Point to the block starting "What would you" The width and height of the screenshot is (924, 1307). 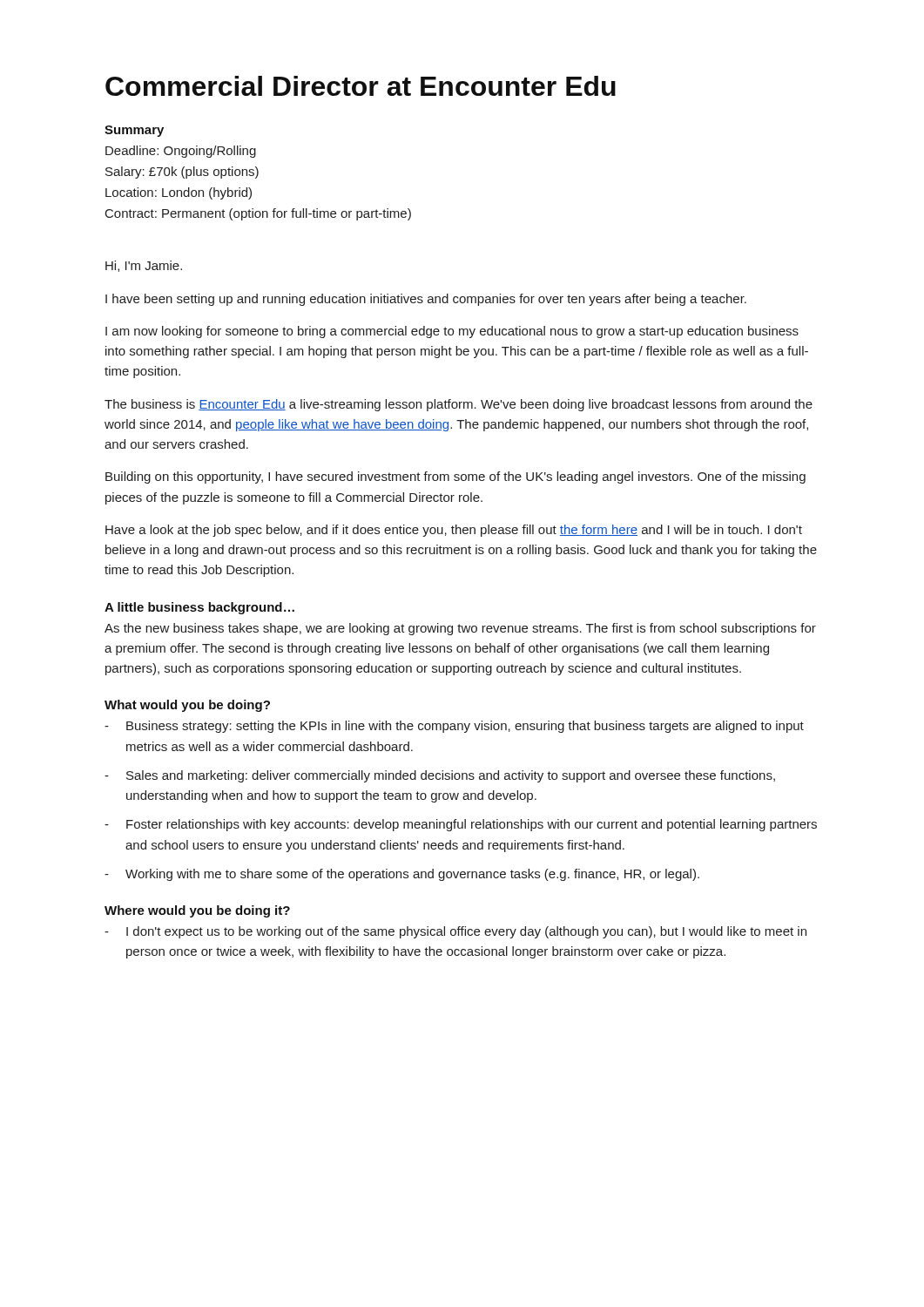click(x=188, y=705)
